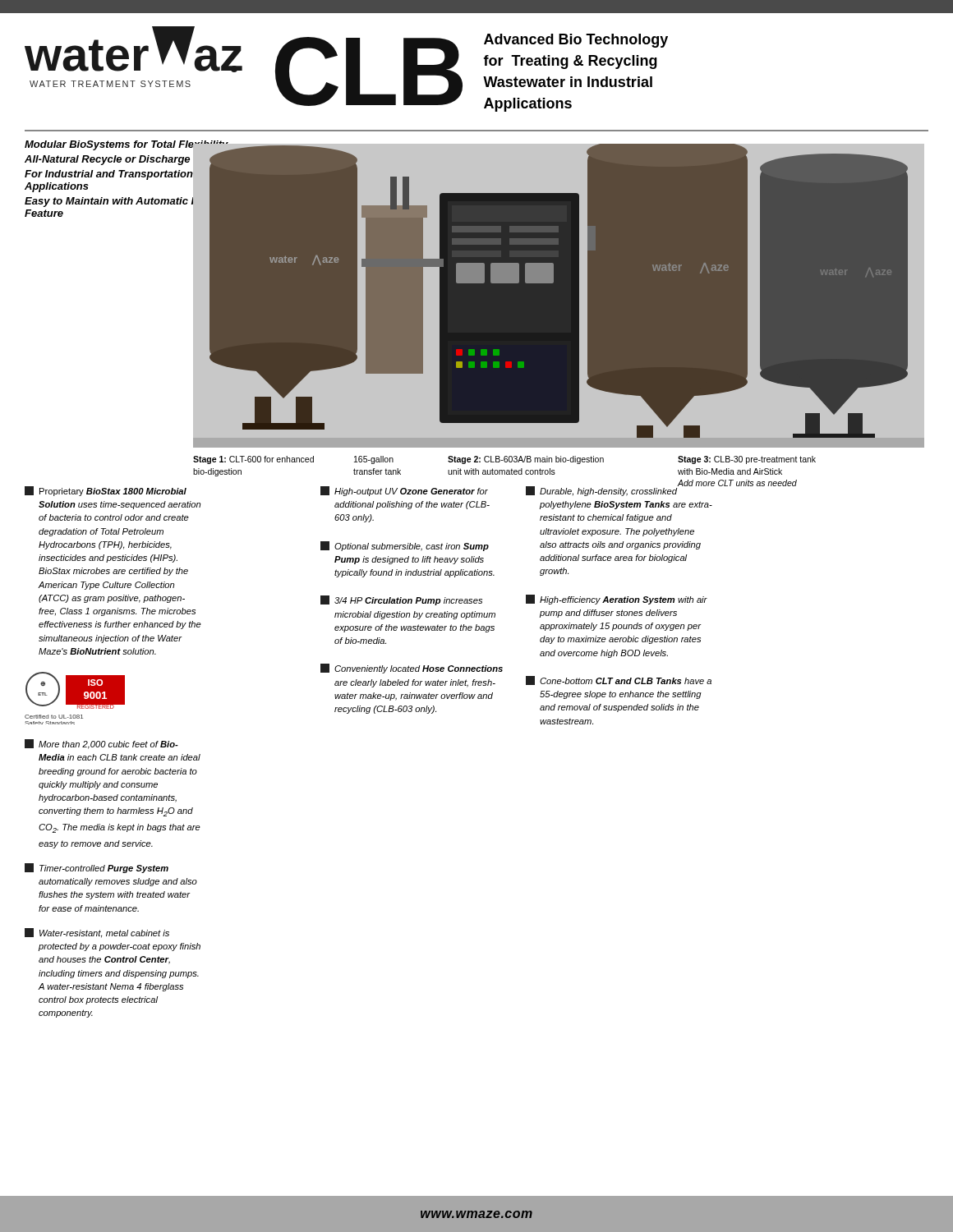Locate the photo

[x=559, y=296]
